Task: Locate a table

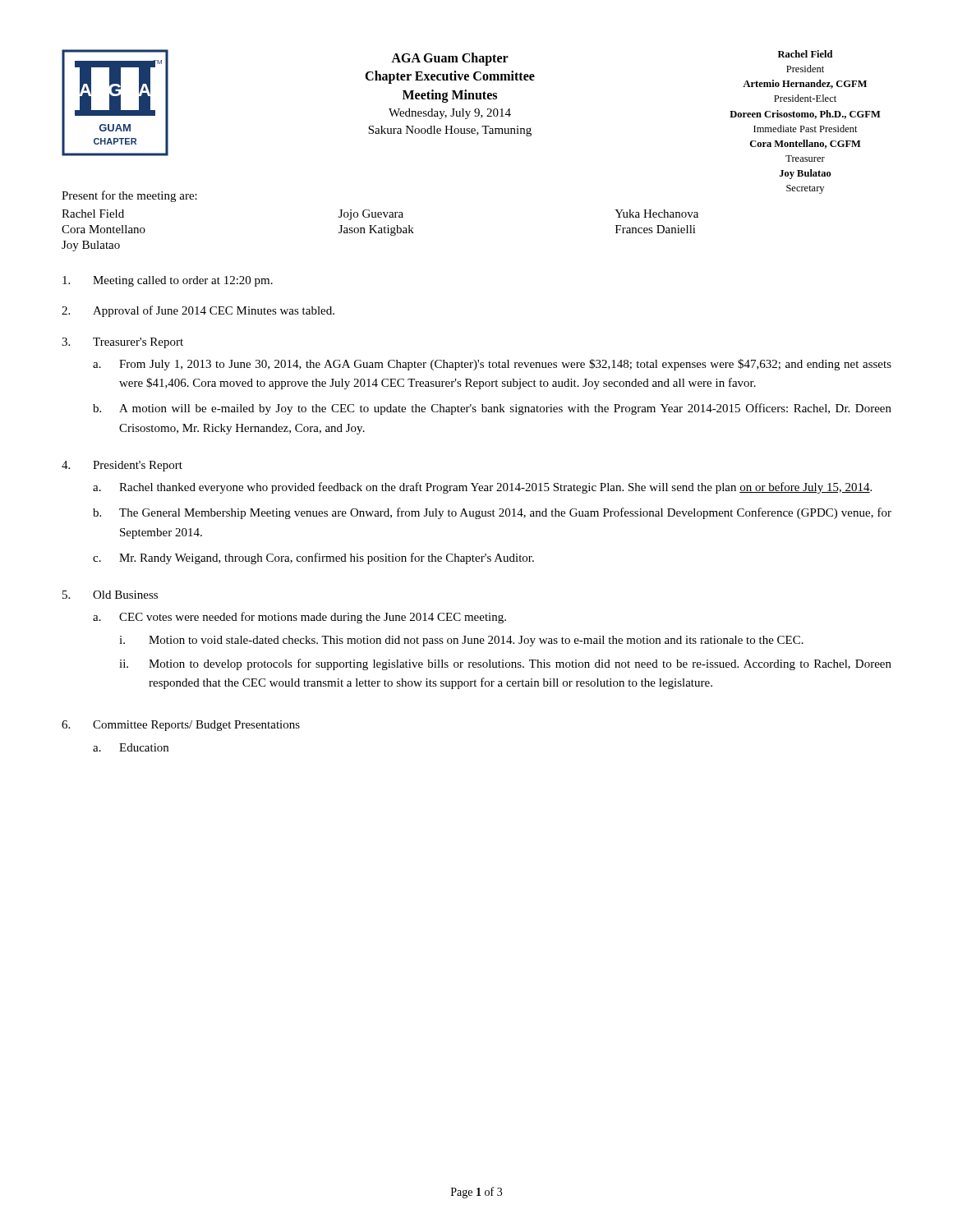Action: (x=476, y=230)
